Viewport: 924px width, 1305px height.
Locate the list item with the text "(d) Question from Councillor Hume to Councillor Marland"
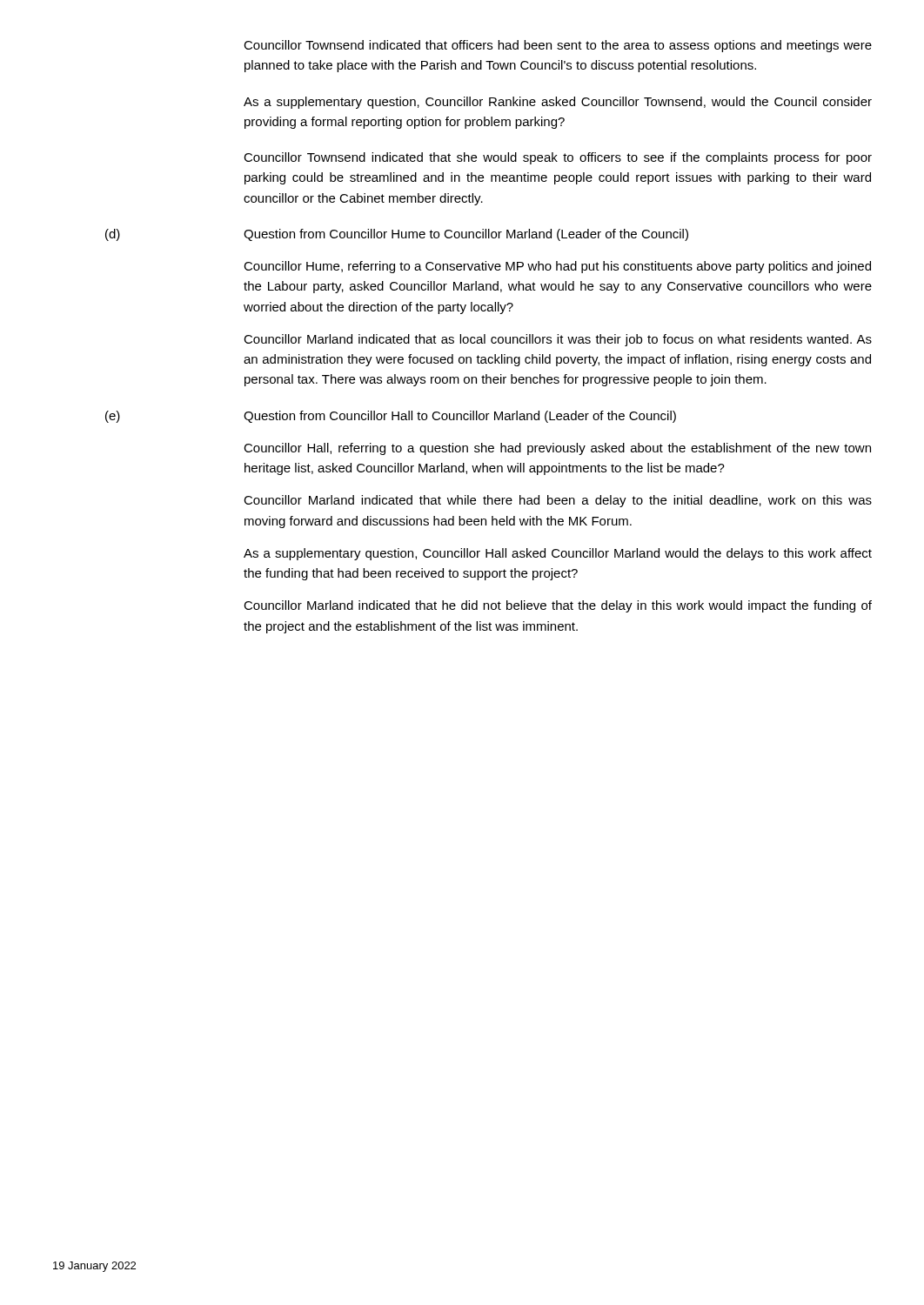pos(462,306)
